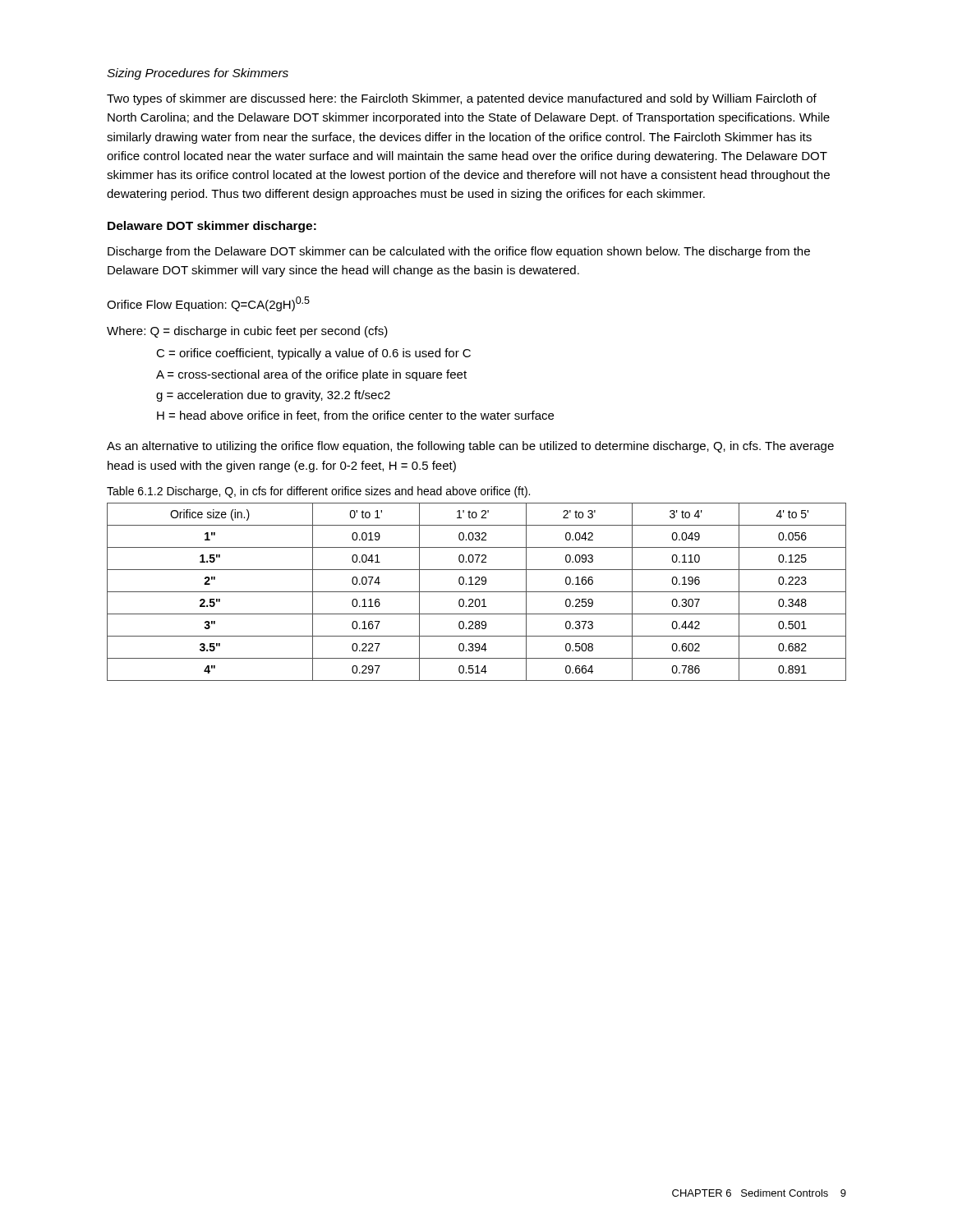Viewport: 953px width, 1232px height.
Task: Select the text block with the text "Two types of skimmer"
Action: 468,146
